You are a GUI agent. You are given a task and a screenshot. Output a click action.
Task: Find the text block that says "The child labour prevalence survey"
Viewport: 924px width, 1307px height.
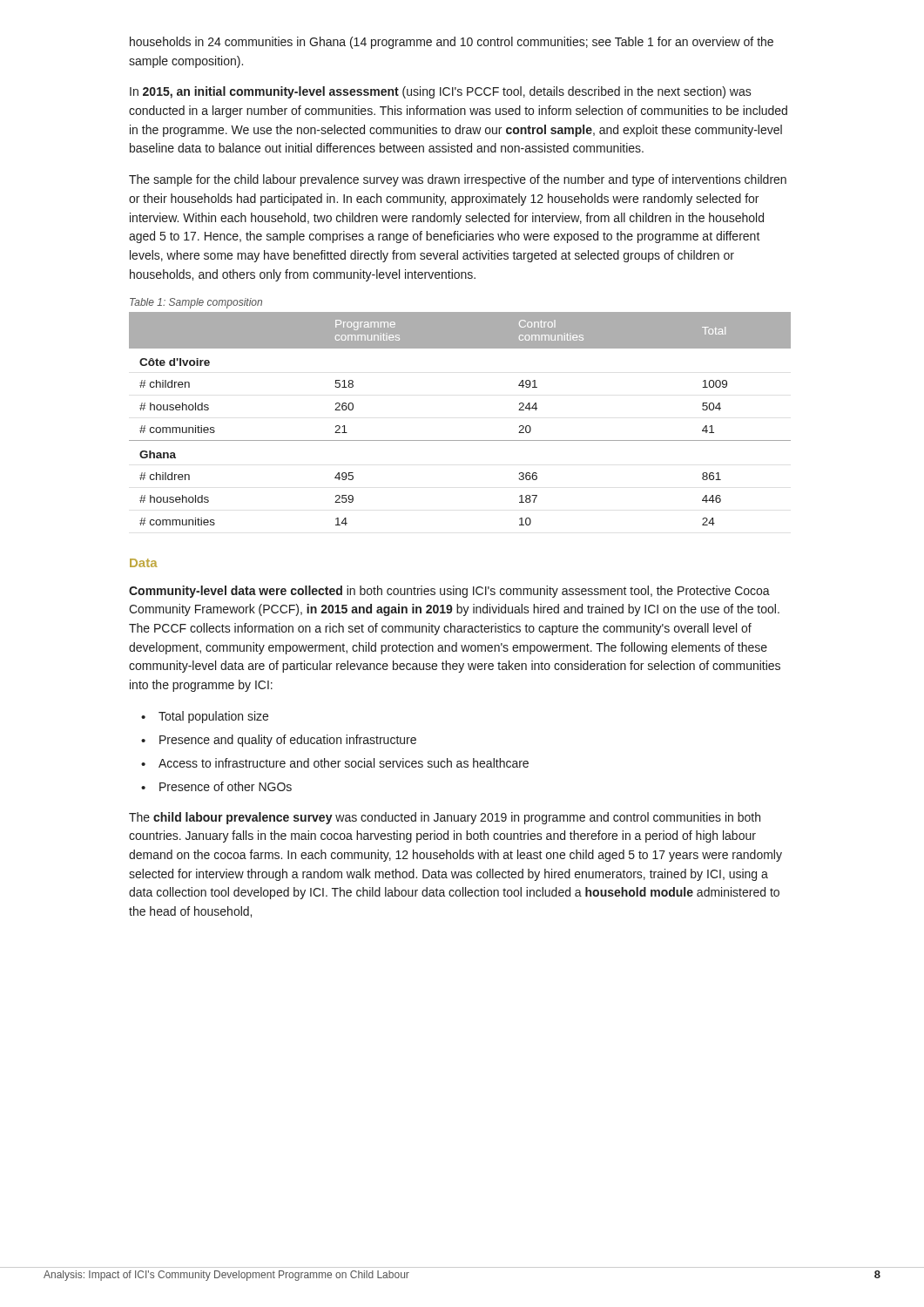[x=460, y=865]
